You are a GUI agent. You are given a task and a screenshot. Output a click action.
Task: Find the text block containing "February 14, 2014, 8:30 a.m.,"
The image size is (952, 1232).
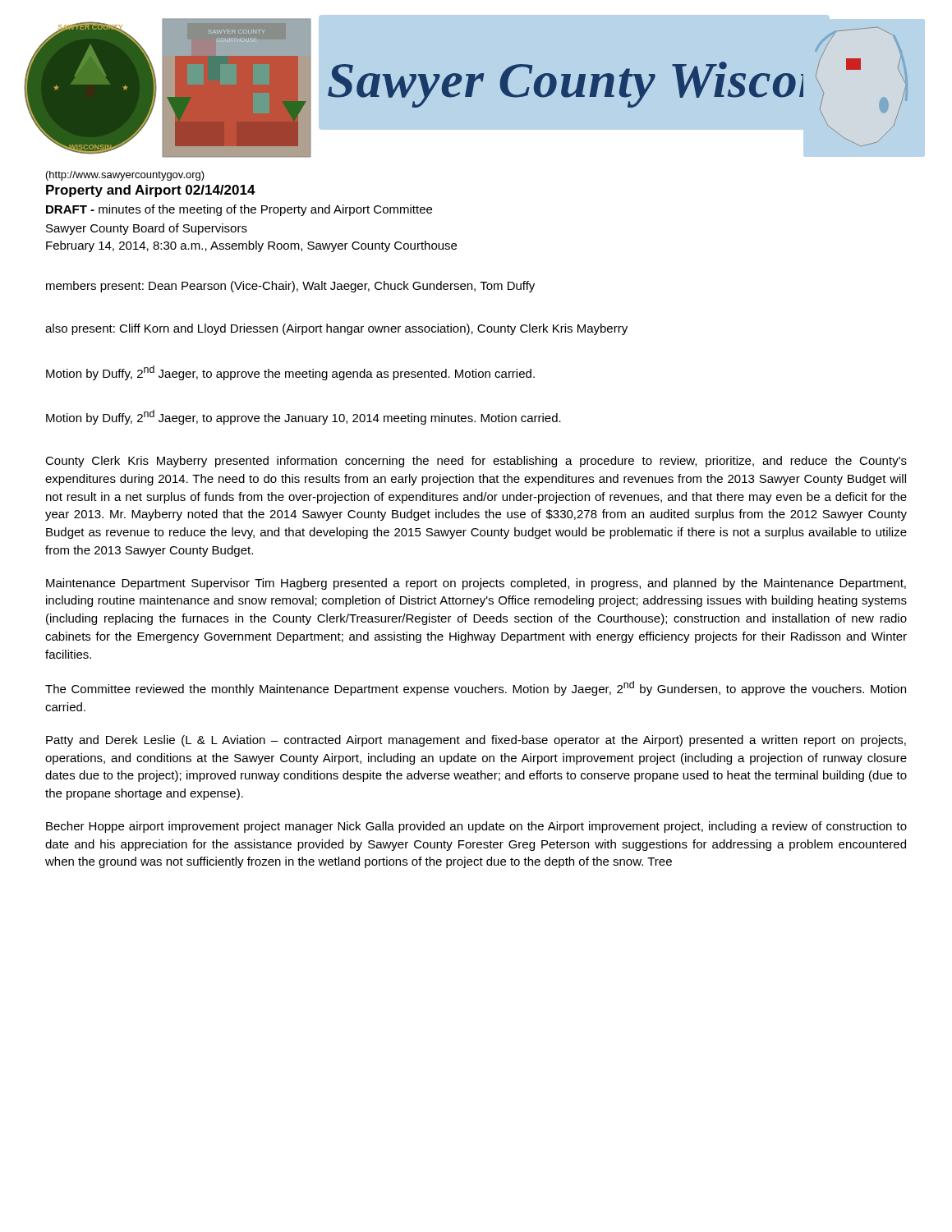coord(251,245)
